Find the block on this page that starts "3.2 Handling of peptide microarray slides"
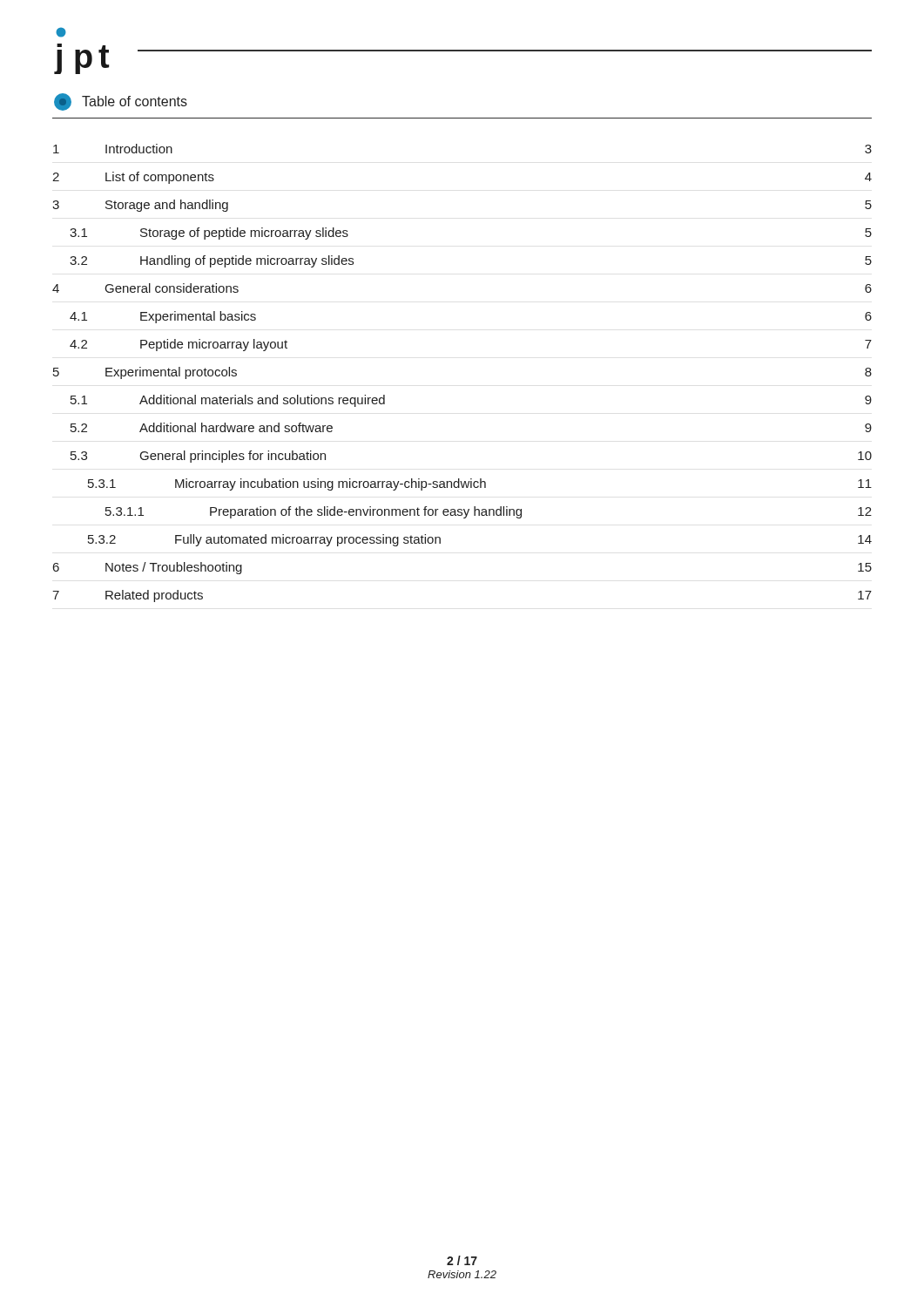The height and width of the screenshot is (1307, 924). 73,261
